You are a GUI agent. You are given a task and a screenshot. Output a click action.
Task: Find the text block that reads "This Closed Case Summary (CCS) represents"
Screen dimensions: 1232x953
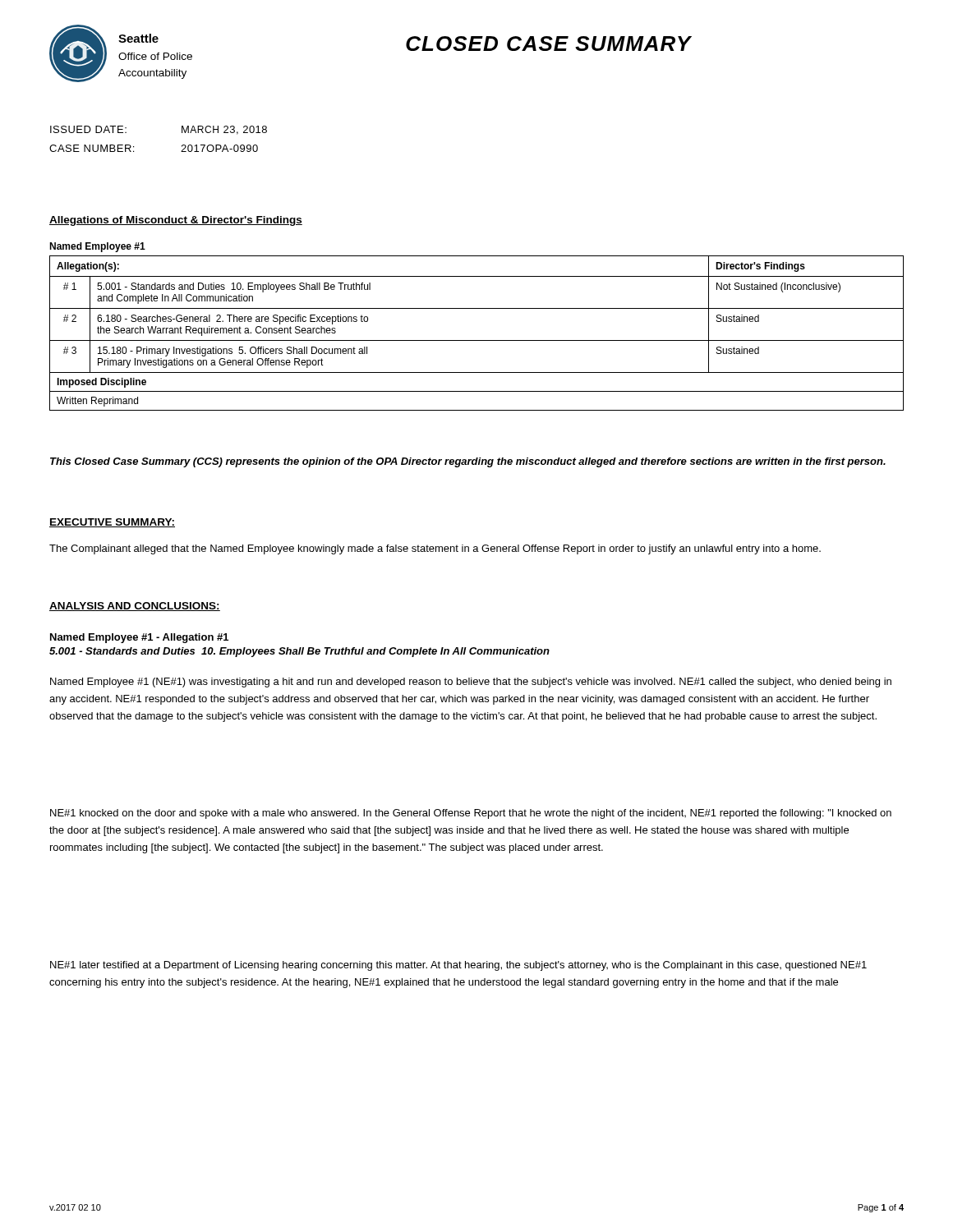pyautogui.click(x=468, y=461)
